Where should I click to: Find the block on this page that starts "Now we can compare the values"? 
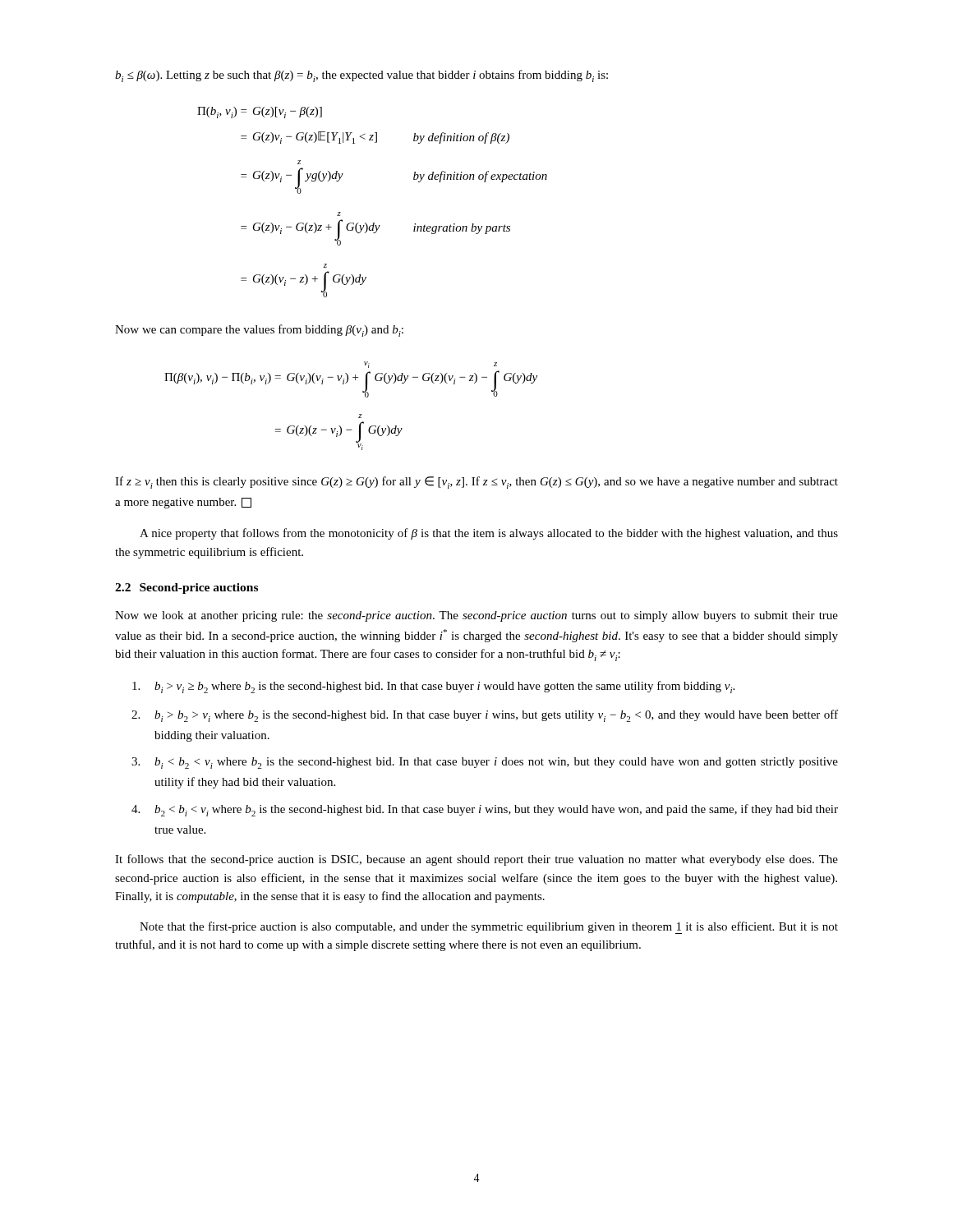pyautogui.click(x=260, y=330)
